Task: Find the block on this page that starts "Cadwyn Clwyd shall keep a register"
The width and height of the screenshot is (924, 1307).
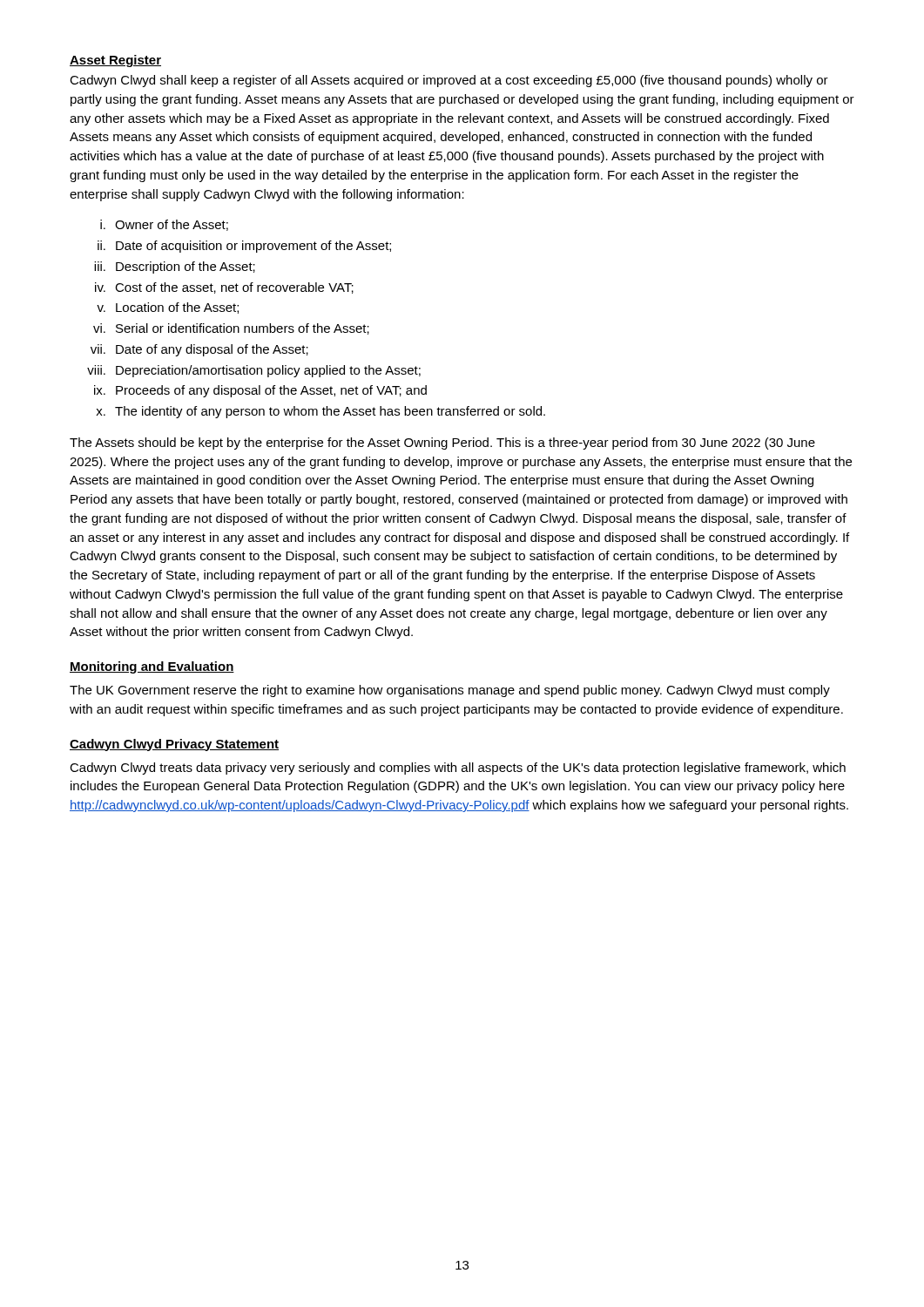Action: (x=462, y=137)
